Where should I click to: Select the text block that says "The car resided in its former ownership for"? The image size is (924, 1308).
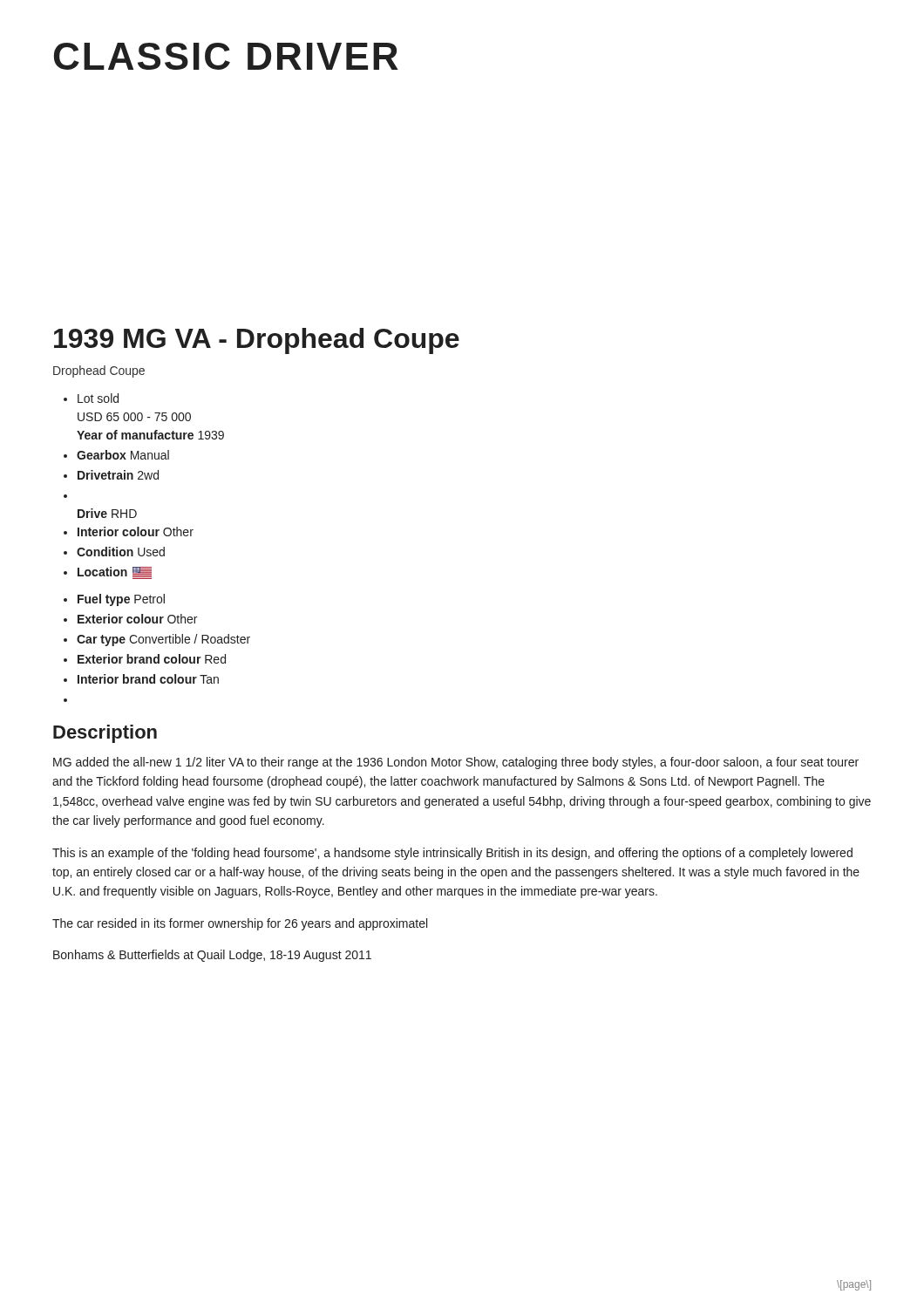[x=240, y=923]
